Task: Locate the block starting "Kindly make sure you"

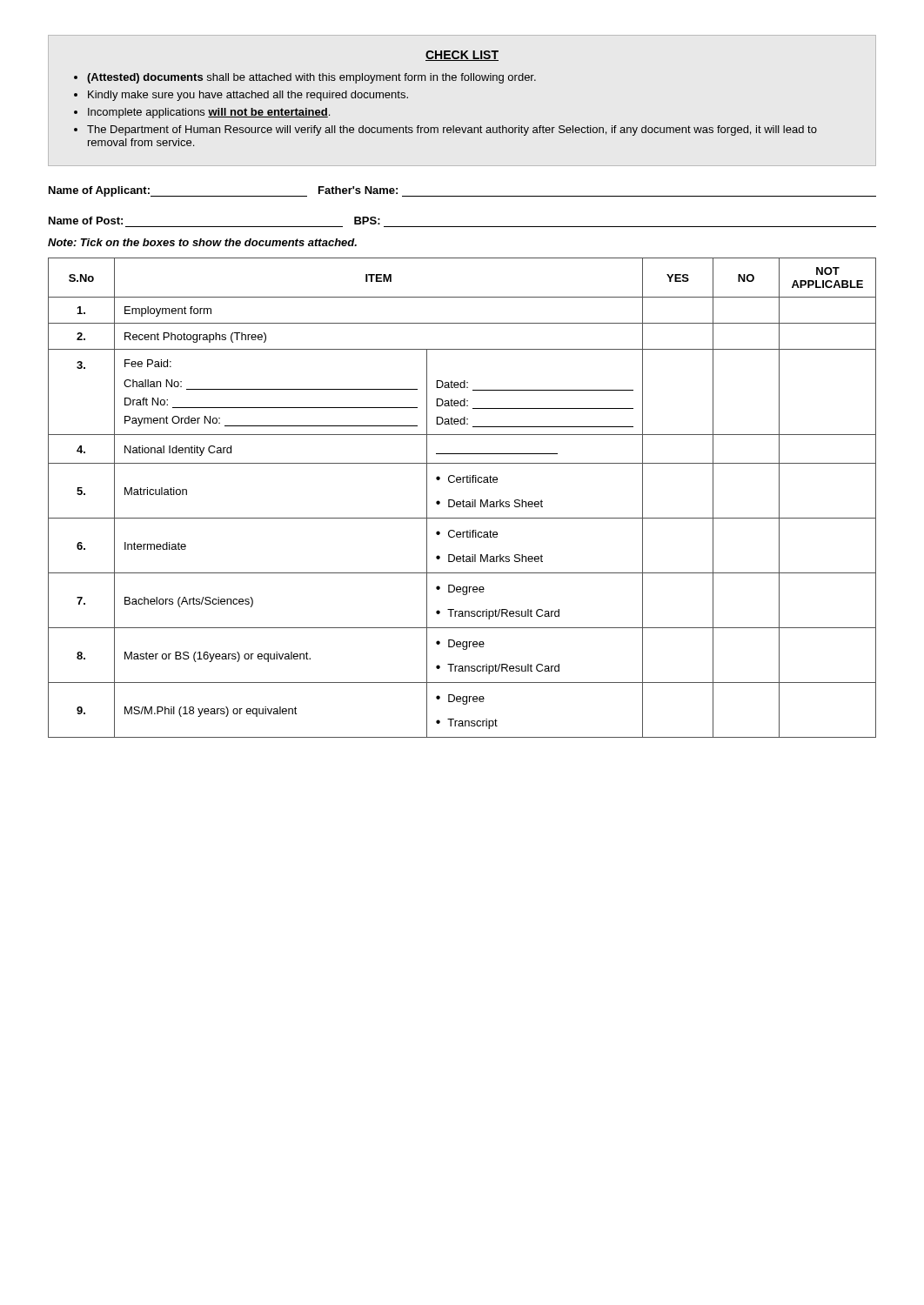Action: point(248,94)
